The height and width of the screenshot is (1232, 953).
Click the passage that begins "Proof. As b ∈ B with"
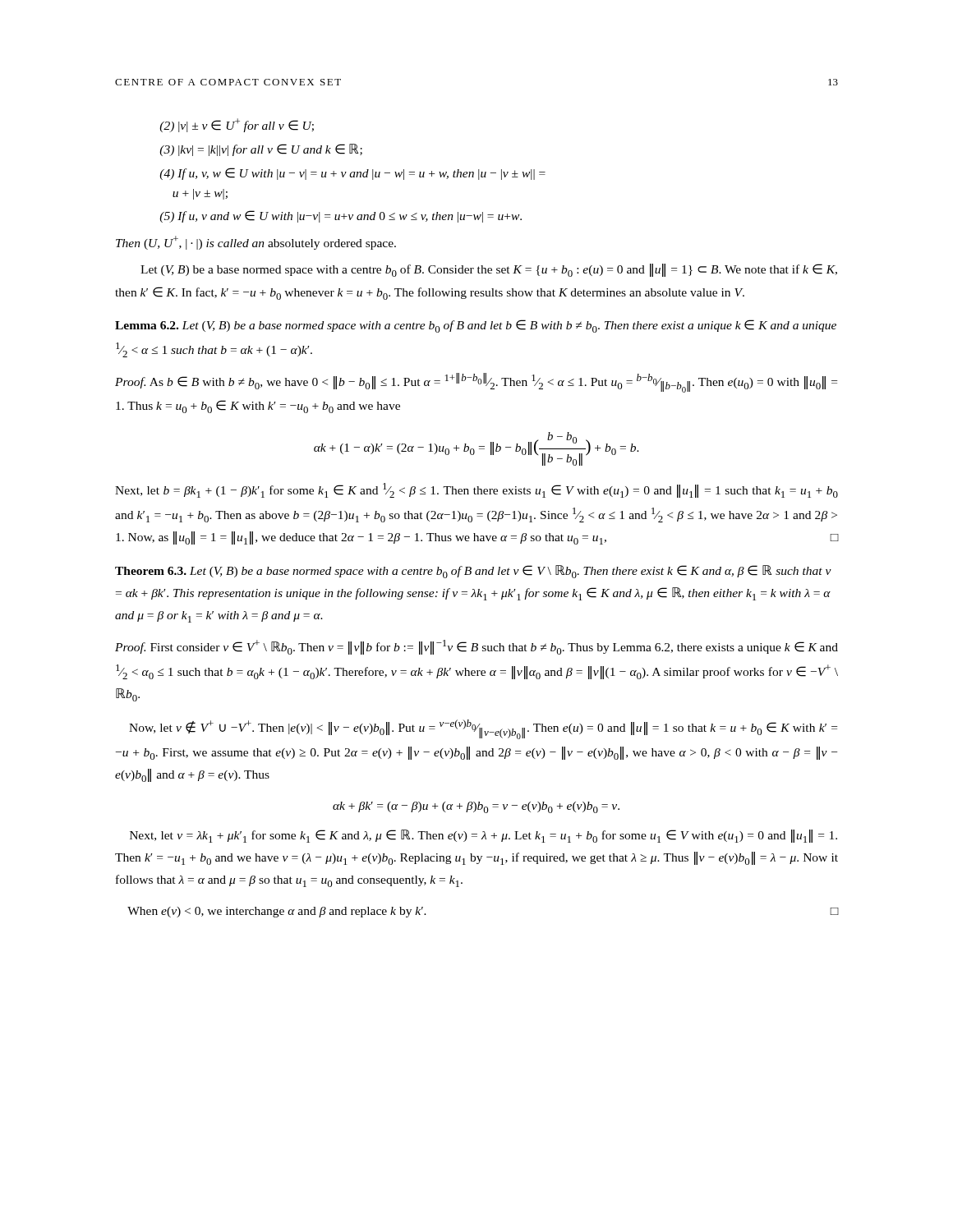[x=476, y=393]
